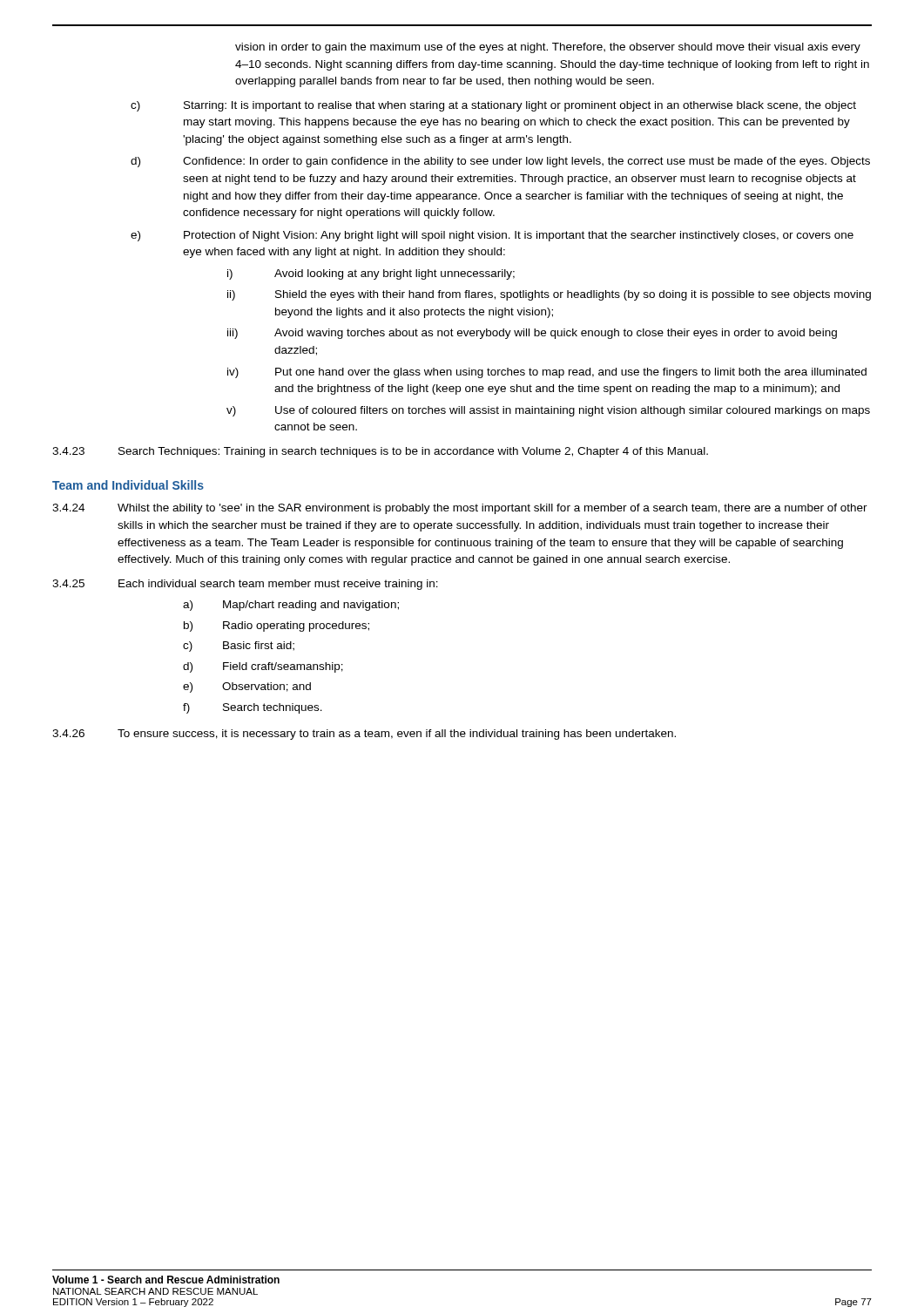Where is the passage that starts "e) Protection of Night Vision:"?
This screenshot has height=1307, width=924.
point(501,243)
